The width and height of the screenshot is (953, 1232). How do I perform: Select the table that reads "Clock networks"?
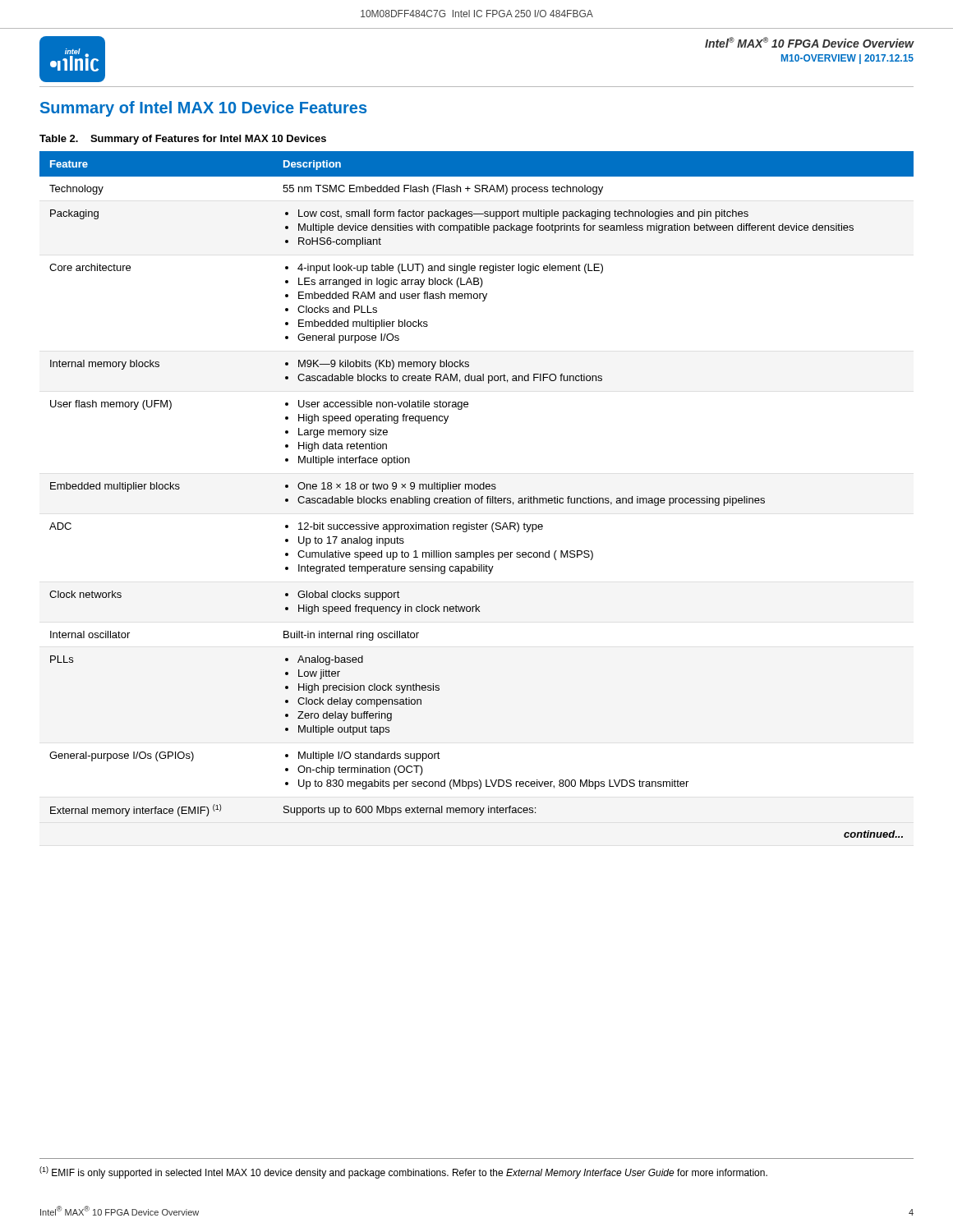pyautogui.click(x=476, y=499)
